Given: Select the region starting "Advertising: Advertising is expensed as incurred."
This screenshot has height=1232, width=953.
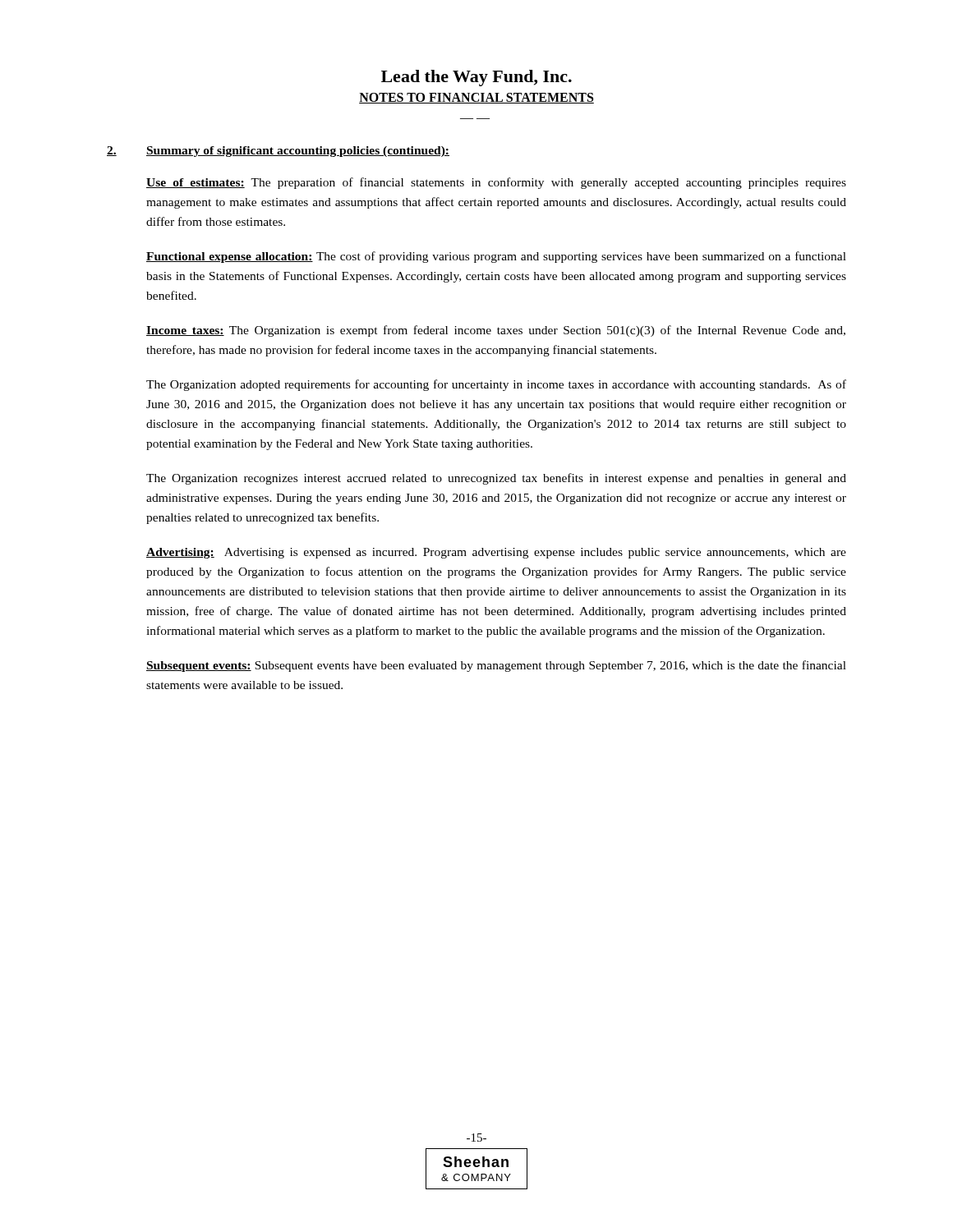Looking at the screenshot, I should coord(496,591).
